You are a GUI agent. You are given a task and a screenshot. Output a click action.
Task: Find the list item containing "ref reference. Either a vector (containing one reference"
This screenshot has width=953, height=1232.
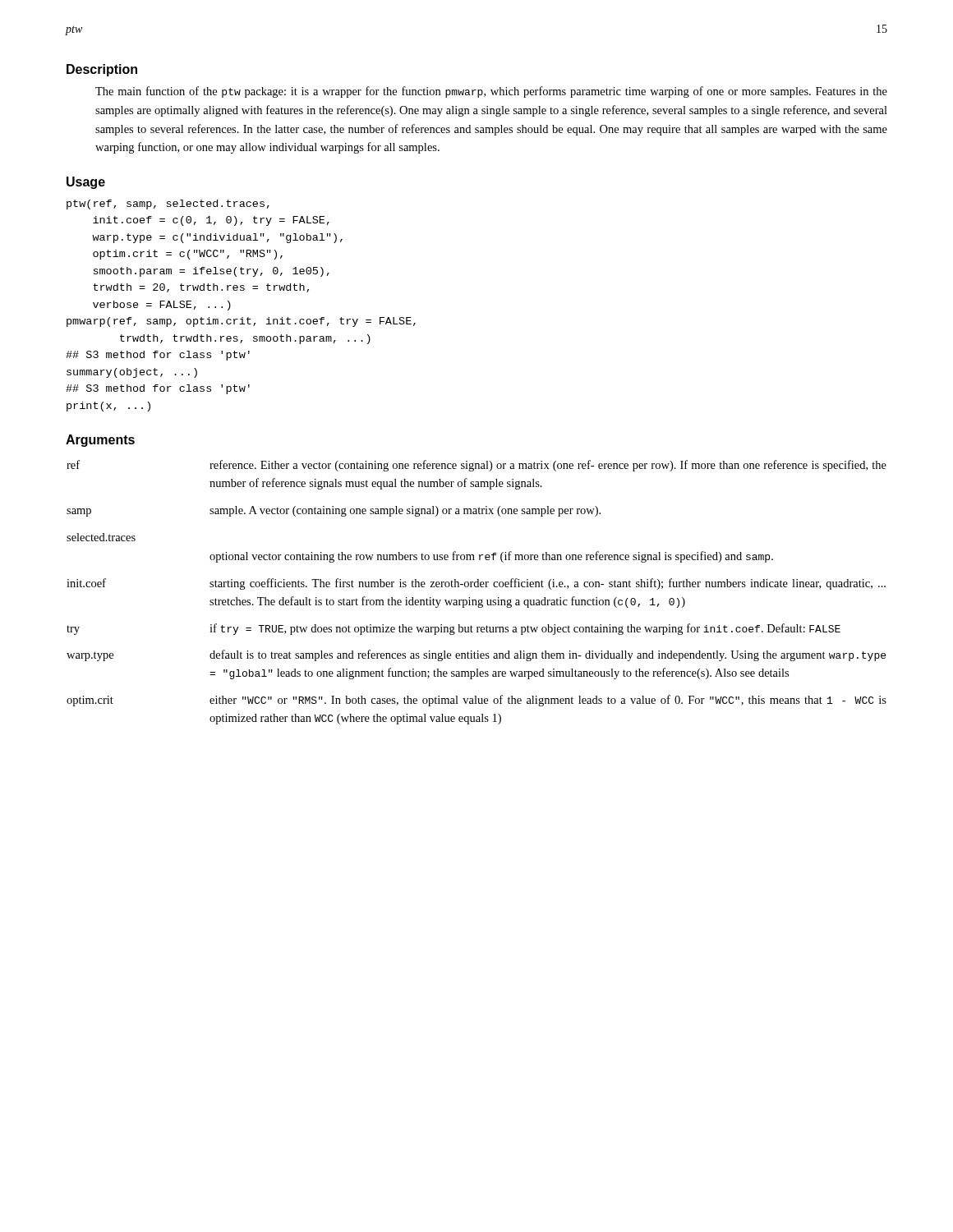[x=476, y=596]
